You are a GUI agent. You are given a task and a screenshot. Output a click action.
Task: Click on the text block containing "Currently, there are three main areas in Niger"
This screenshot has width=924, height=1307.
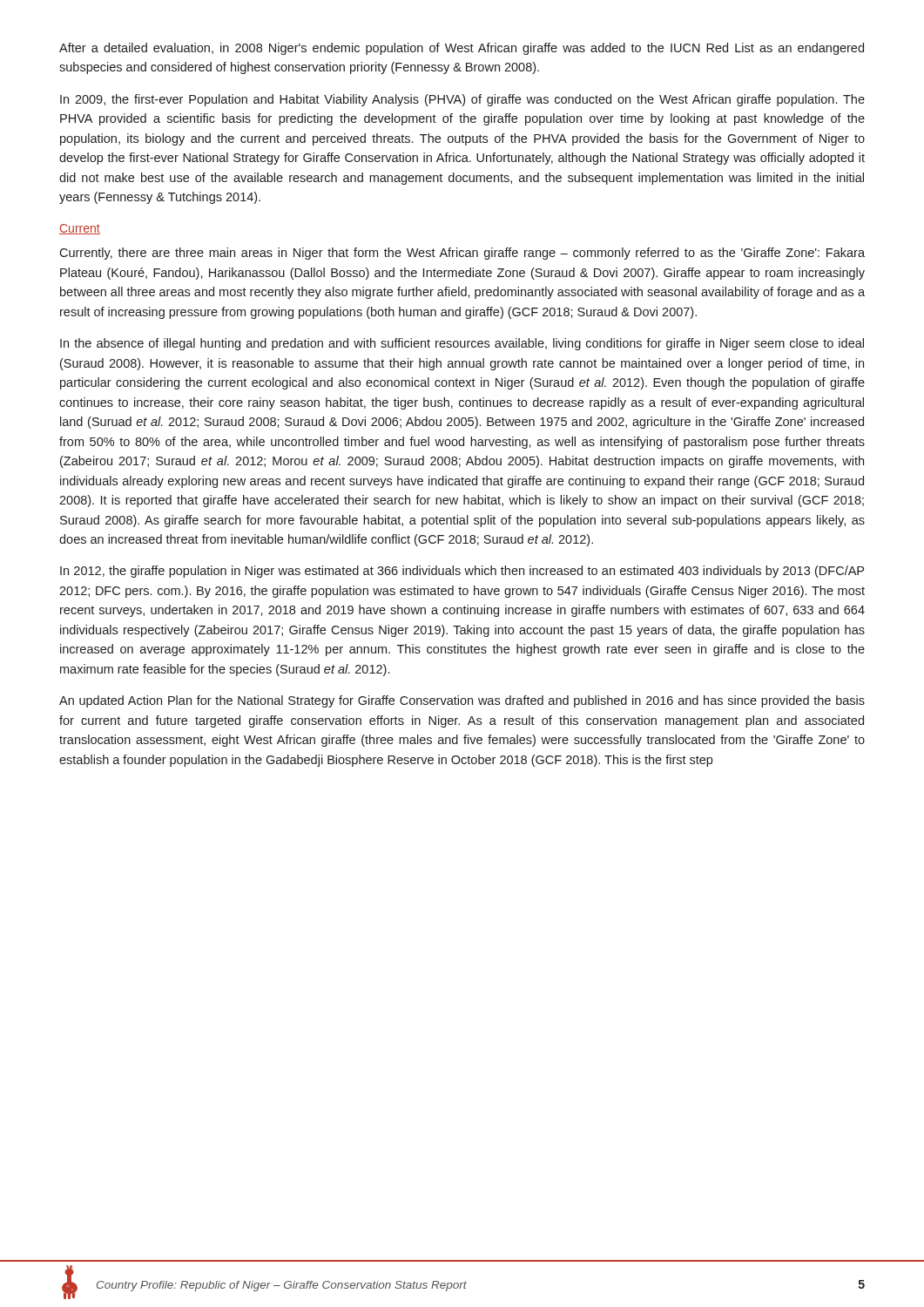(462, 283)
